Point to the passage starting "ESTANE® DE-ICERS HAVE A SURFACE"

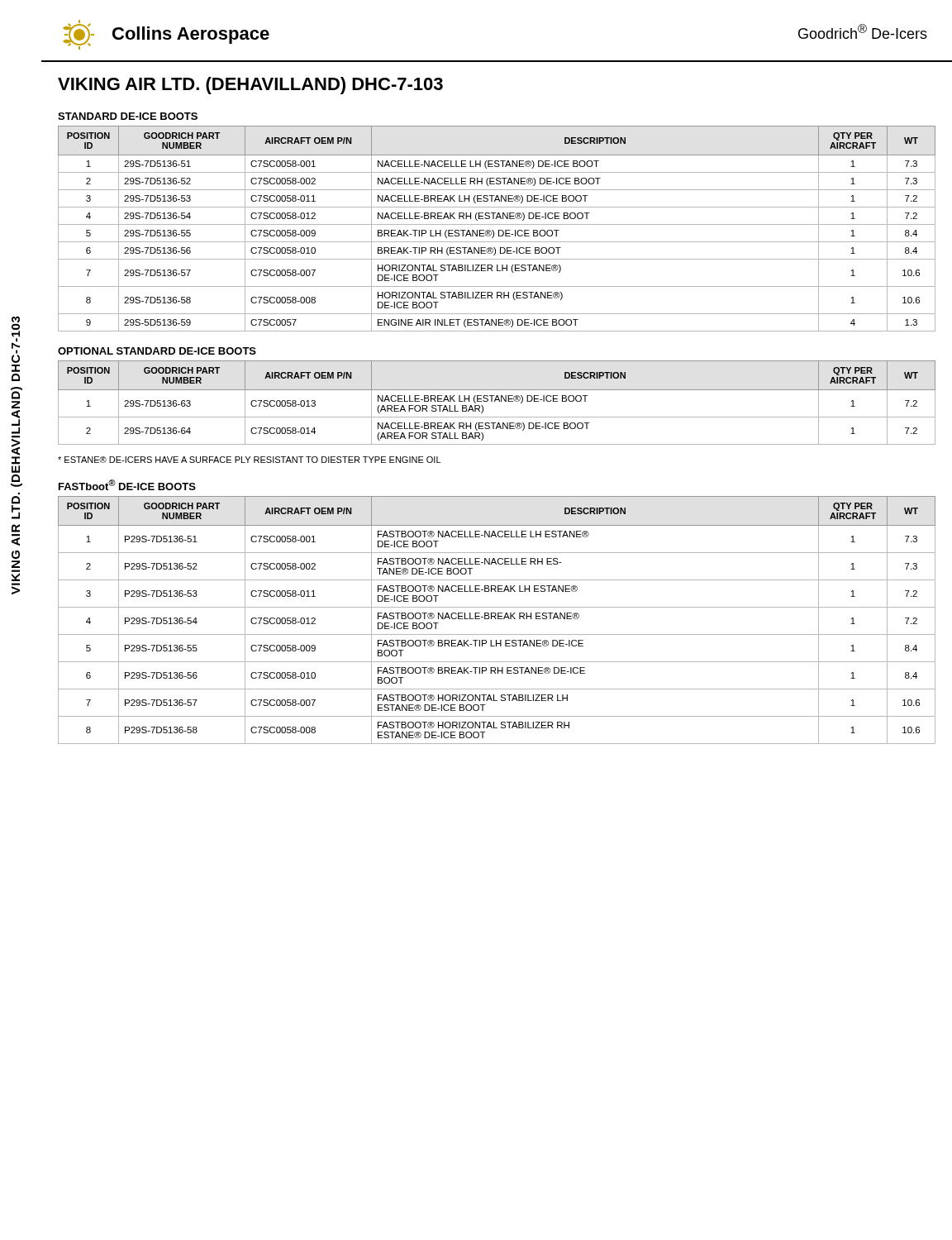[x=249, y=460]
